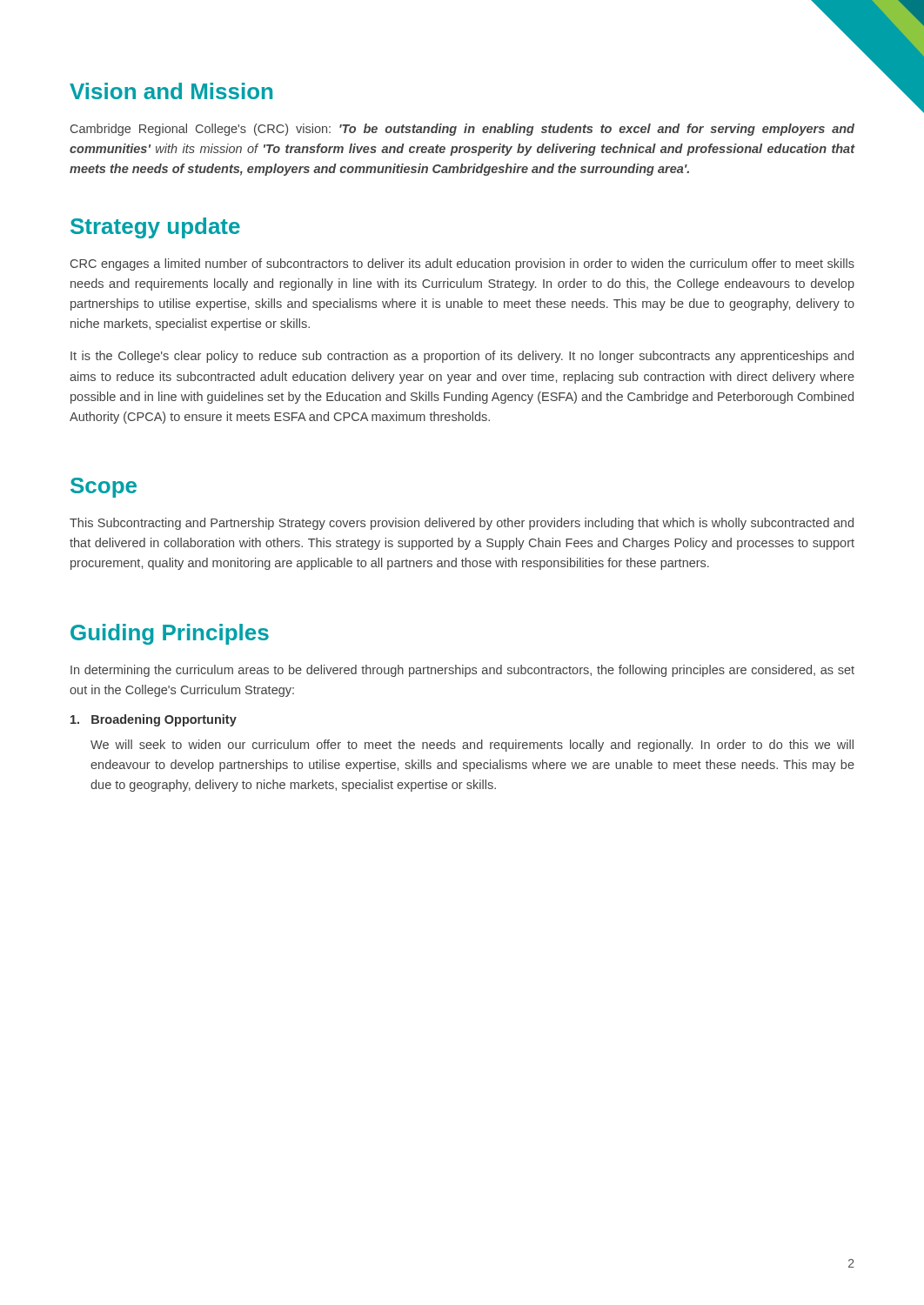
Task: Locate the text block that says "It is the College's clear policy to"
Action: click(462, 386)
